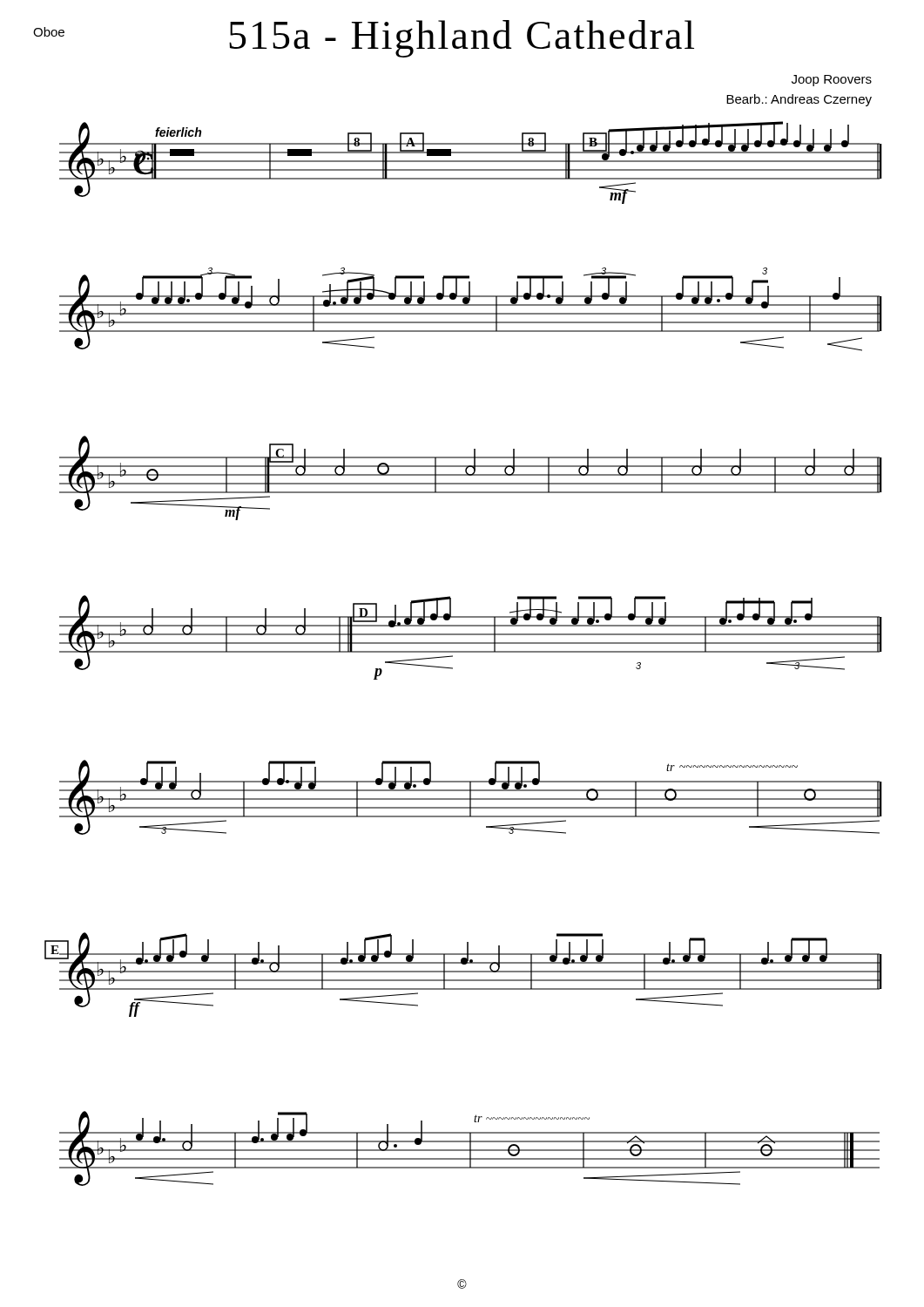Find "Joop Roovers Bearb.: Andreas Czerney" on this page

(x=799, y=89)
